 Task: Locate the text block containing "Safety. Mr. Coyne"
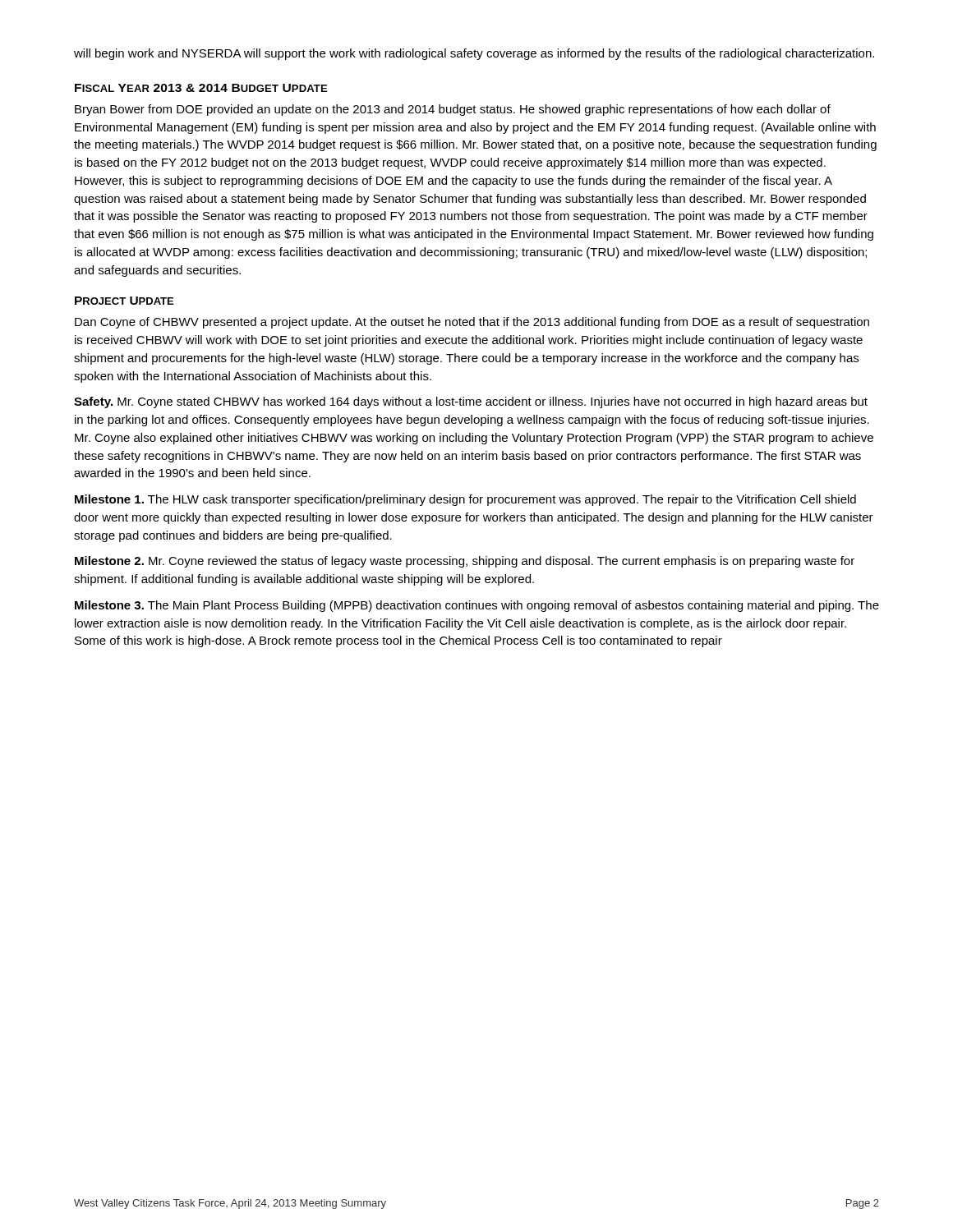coord(476,437)
